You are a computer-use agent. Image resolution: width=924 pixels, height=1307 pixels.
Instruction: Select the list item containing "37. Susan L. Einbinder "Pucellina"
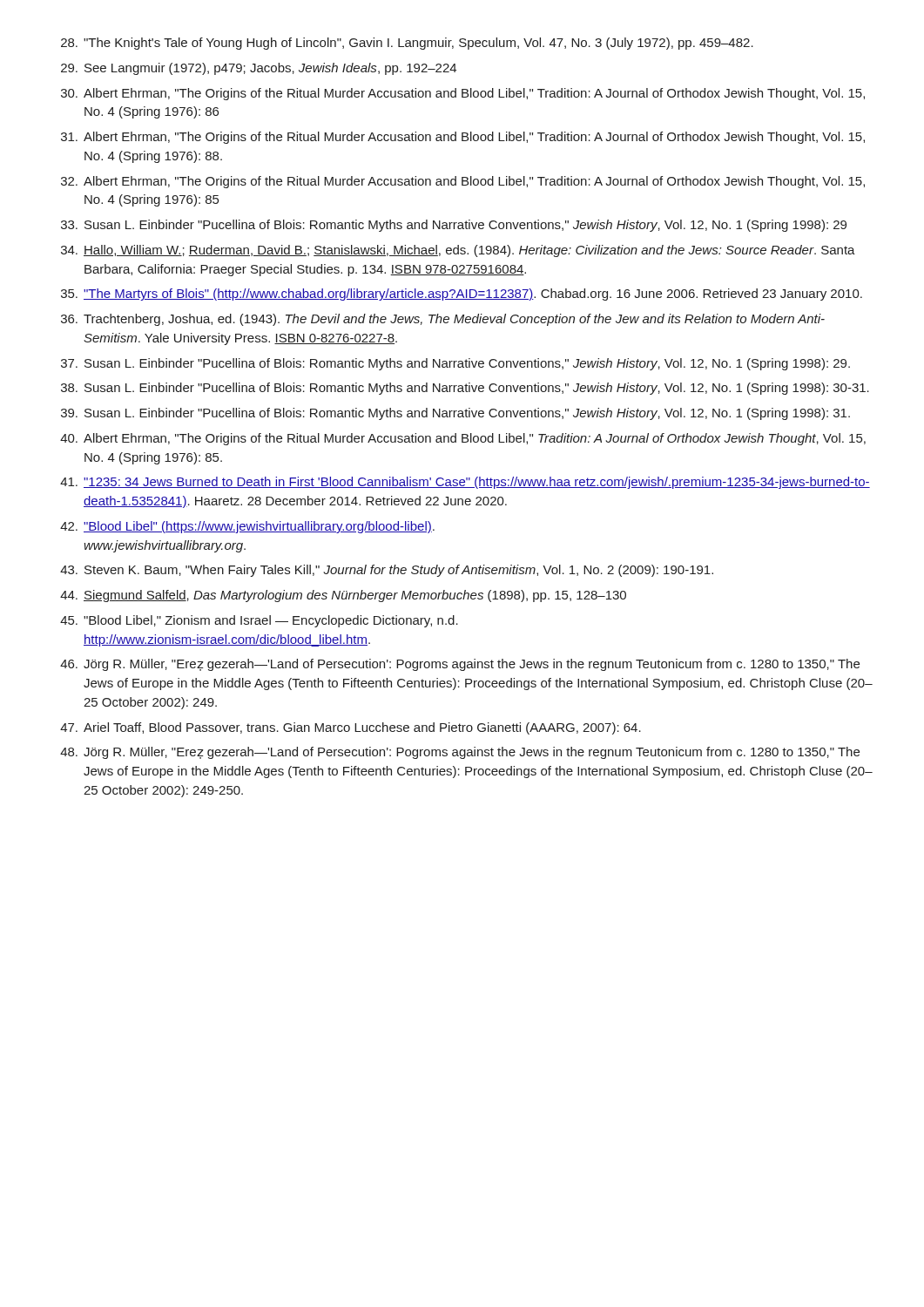(462, 363)
